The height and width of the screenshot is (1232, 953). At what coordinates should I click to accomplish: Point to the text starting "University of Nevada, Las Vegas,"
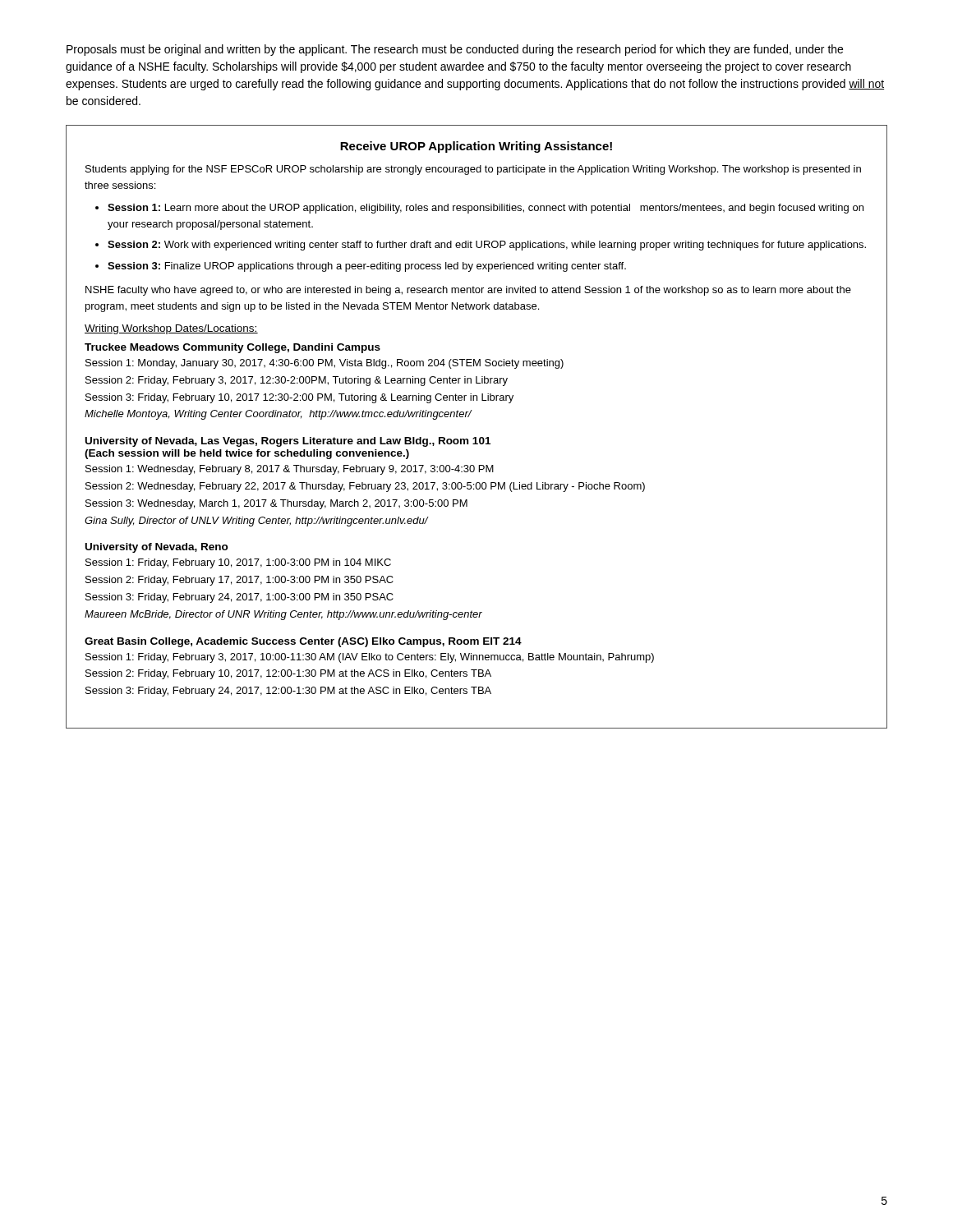288,447
